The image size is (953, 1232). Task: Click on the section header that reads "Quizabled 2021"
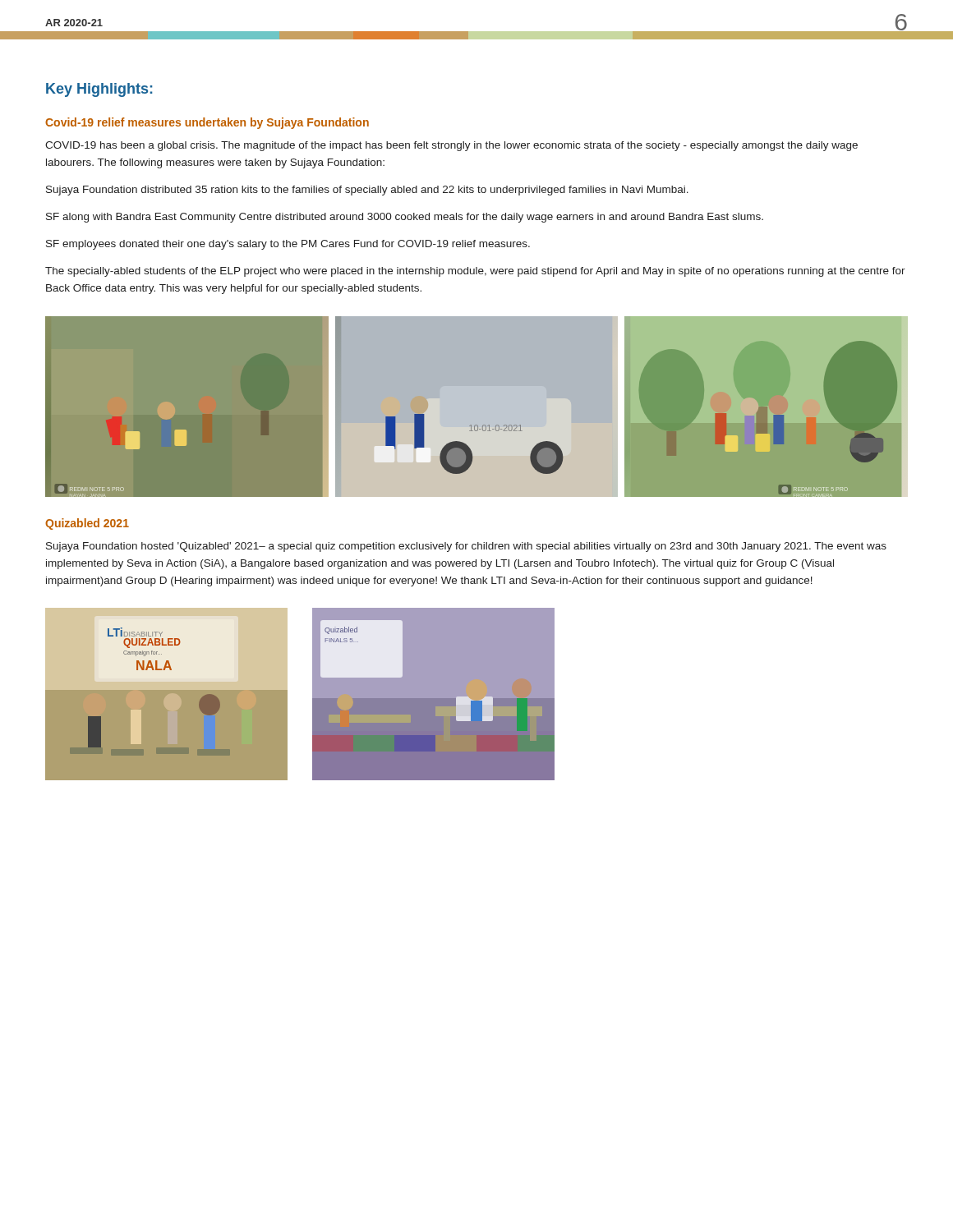point(87,524)
